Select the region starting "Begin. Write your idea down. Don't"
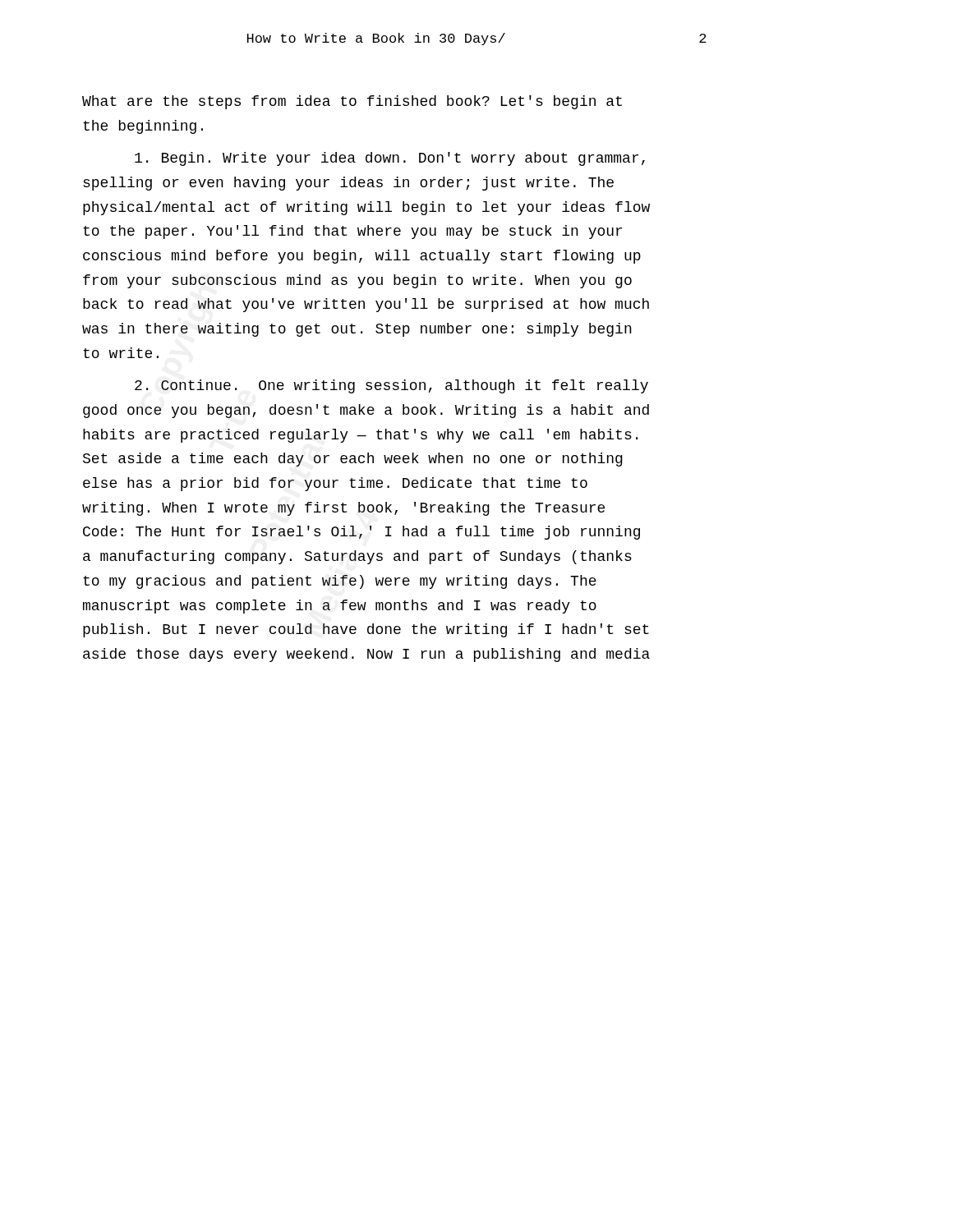Image resolution: width=953 pixels, height=1232 pixels. pyautogui.click(x=476, y=257)
